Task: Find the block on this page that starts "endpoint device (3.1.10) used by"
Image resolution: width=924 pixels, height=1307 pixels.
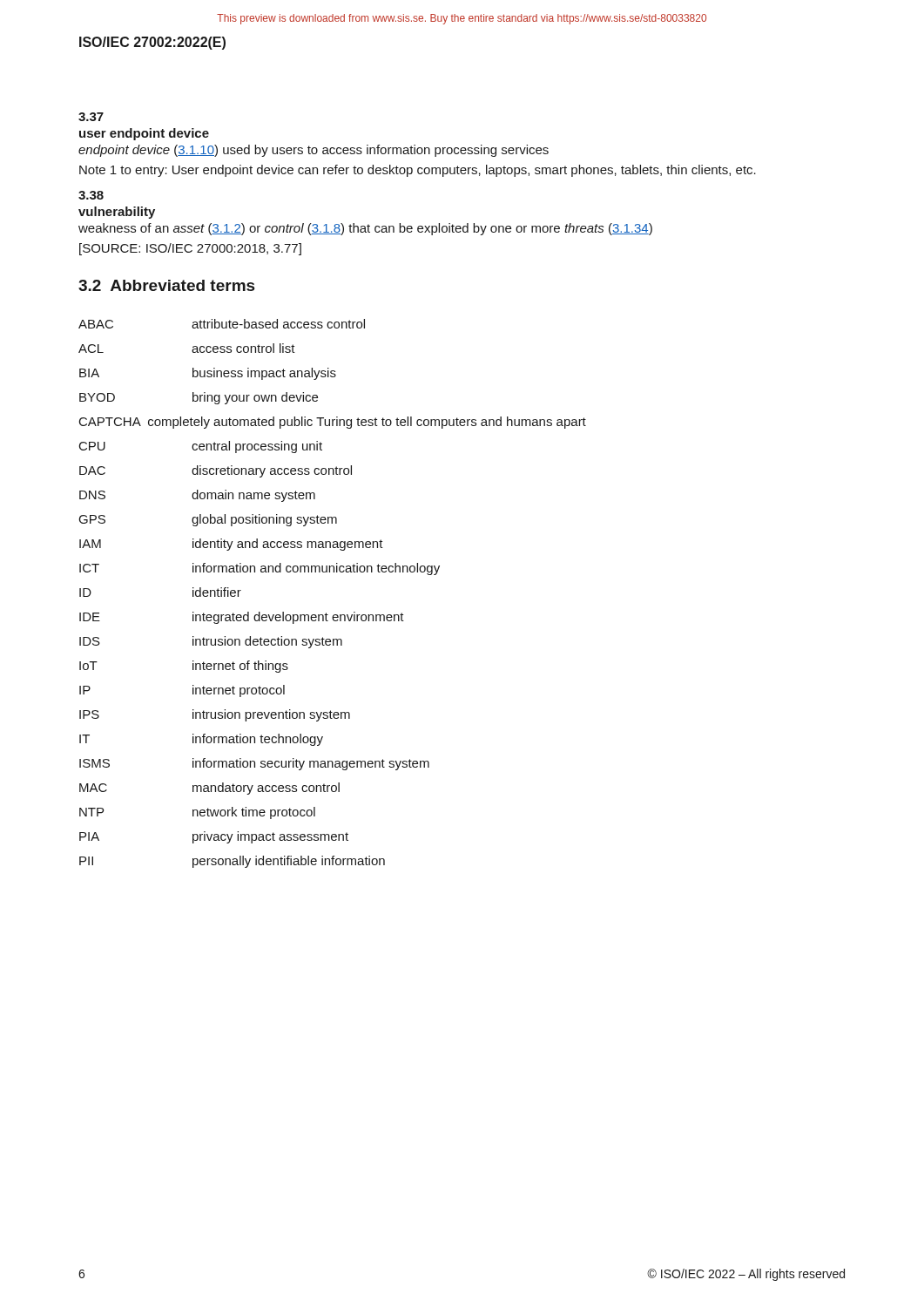Action: click(314, 149)
